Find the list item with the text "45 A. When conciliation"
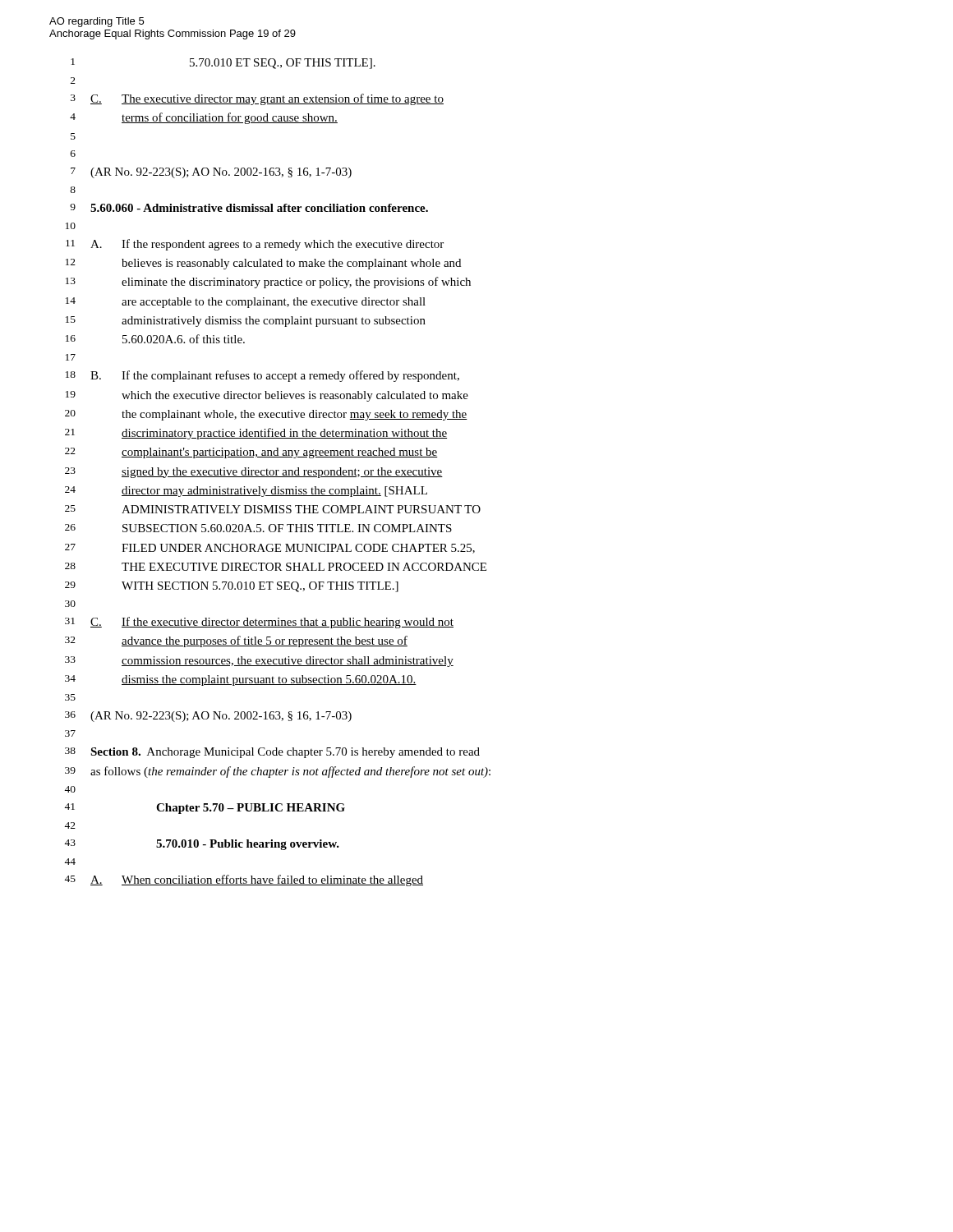Viewport: 953px width, 1232px height. tap(244, 880)
